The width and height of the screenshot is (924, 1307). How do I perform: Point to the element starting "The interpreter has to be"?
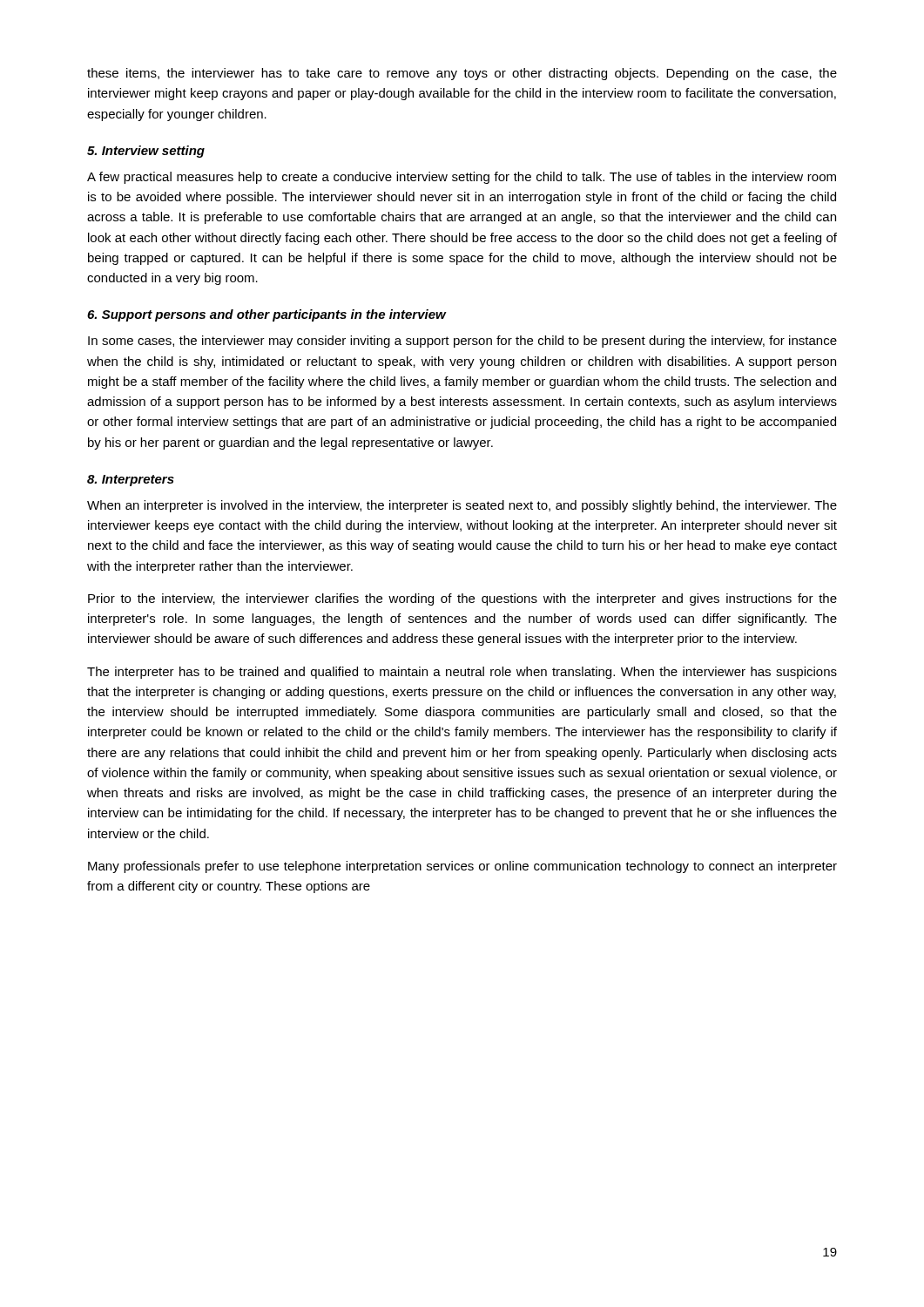[462, 752]
